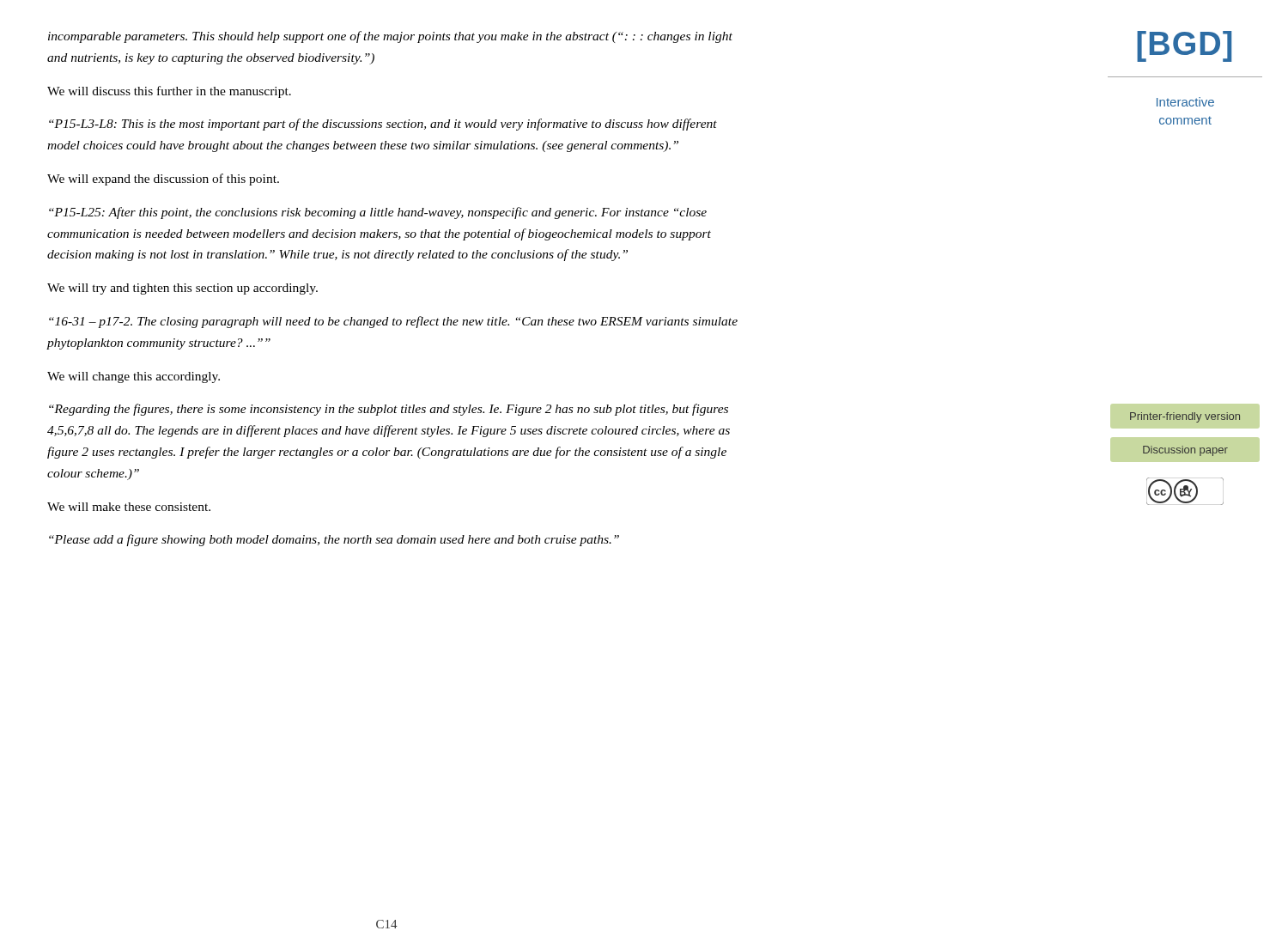Click on the text block with the text "“P15-L3-L8: This is the most important"

click(x=399, y=135)
